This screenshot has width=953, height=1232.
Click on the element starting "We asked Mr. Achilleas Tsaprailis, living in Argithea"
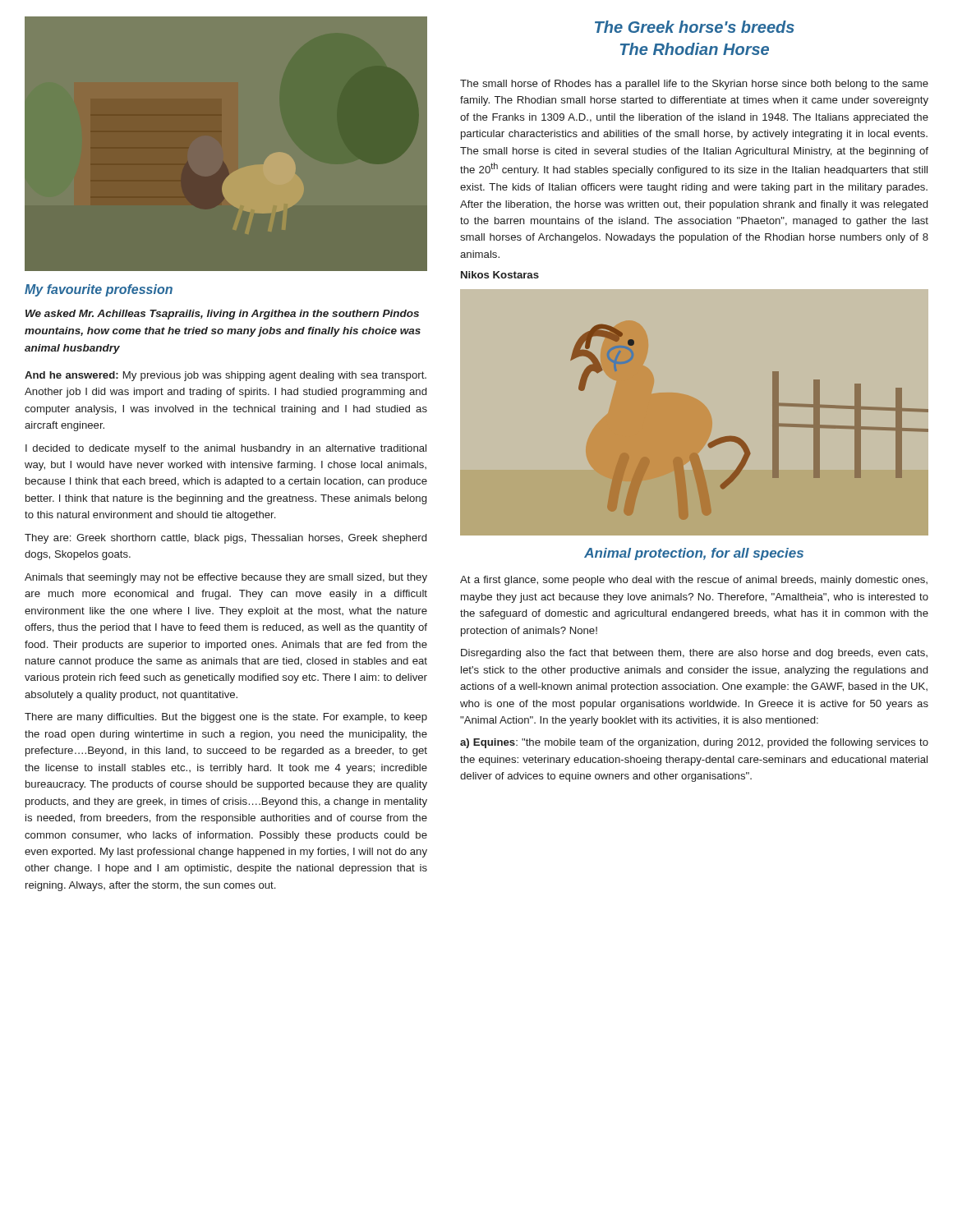point(223,330)
